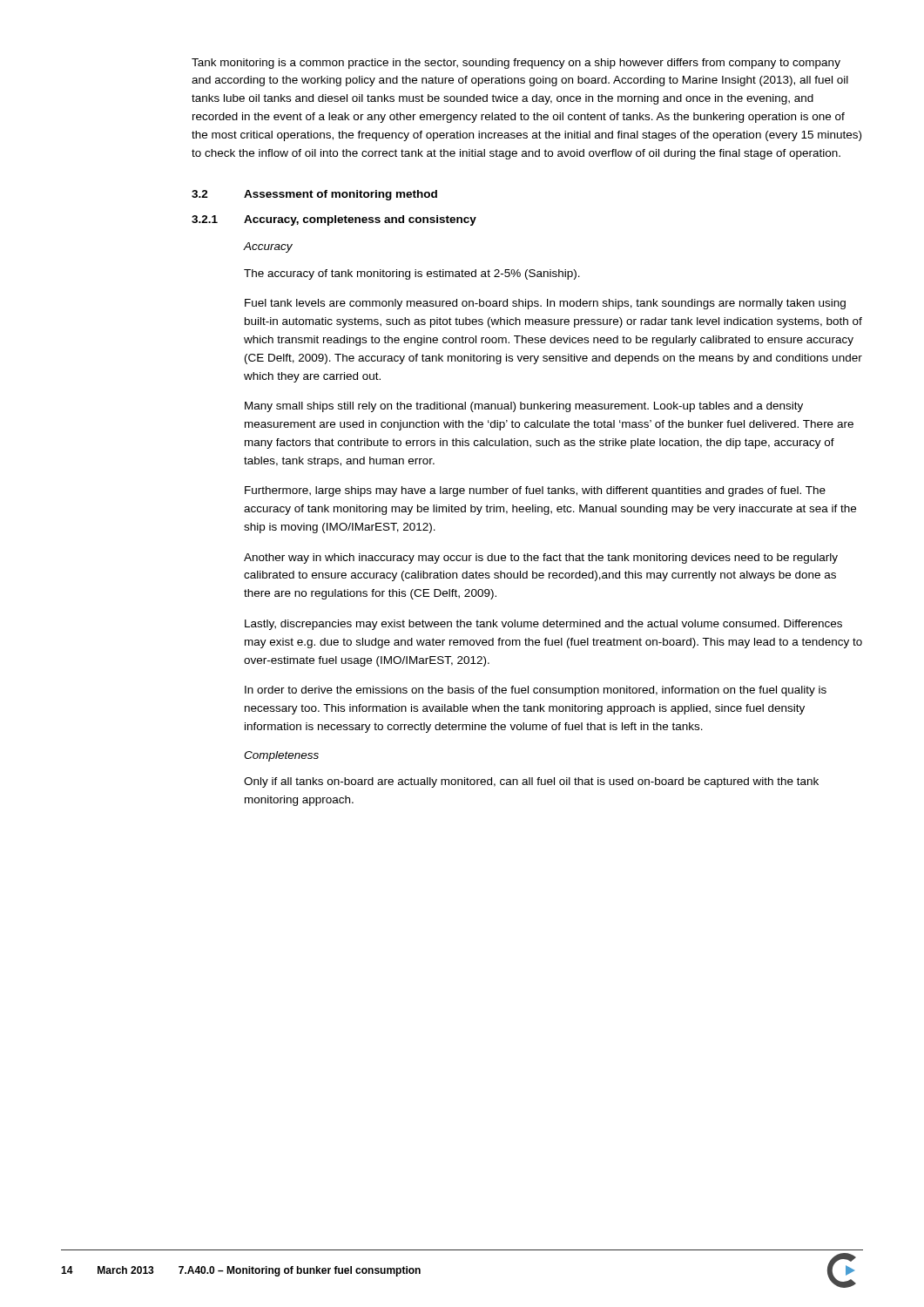Navigate to the element starting "Accuracy The accuracy of"
The image size is (924, 1307).
[553, 261]
